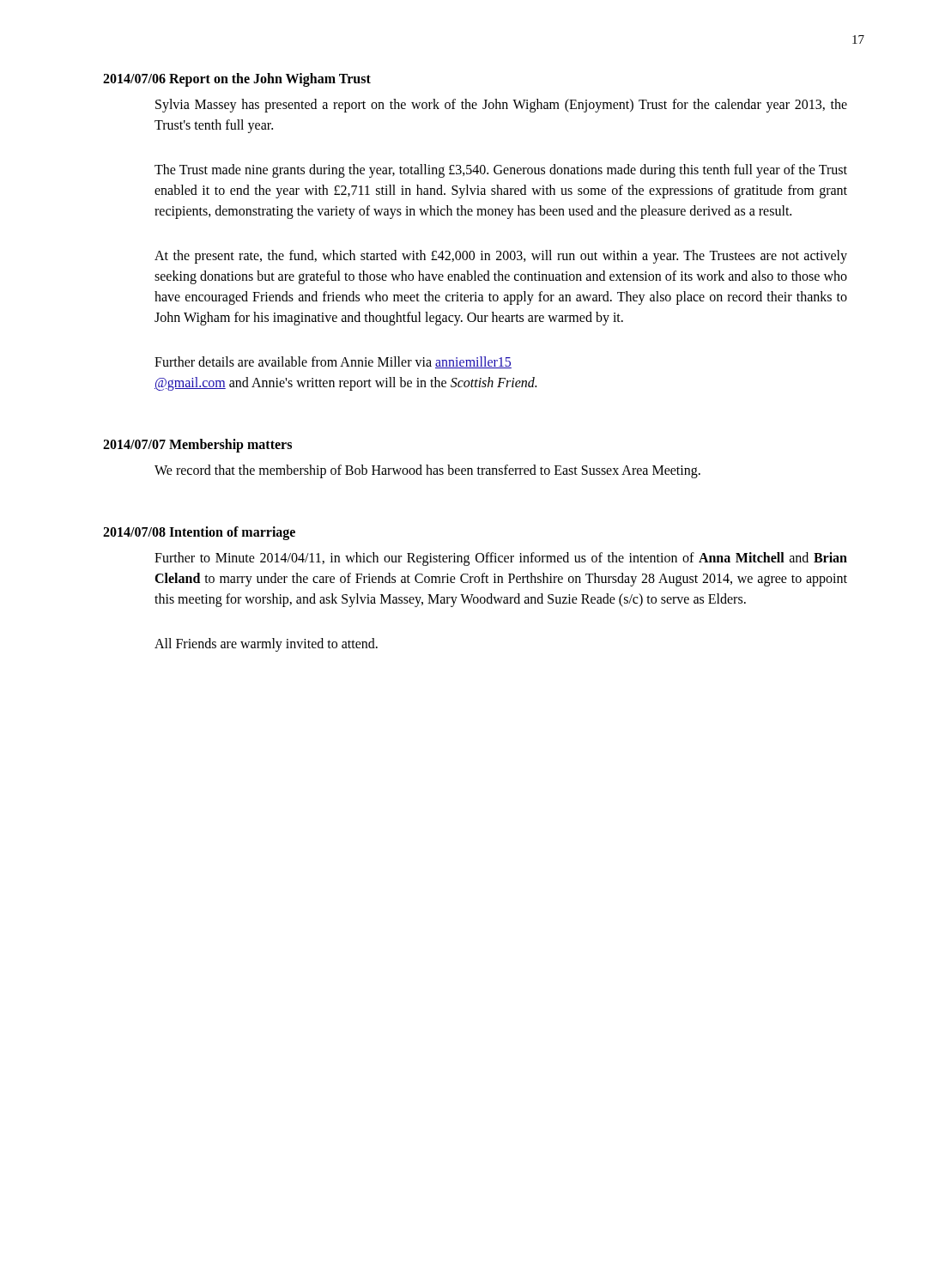
Task: Navigate to the element starting "2014/07/07 Membership matters"
Action: click(198, 444)
